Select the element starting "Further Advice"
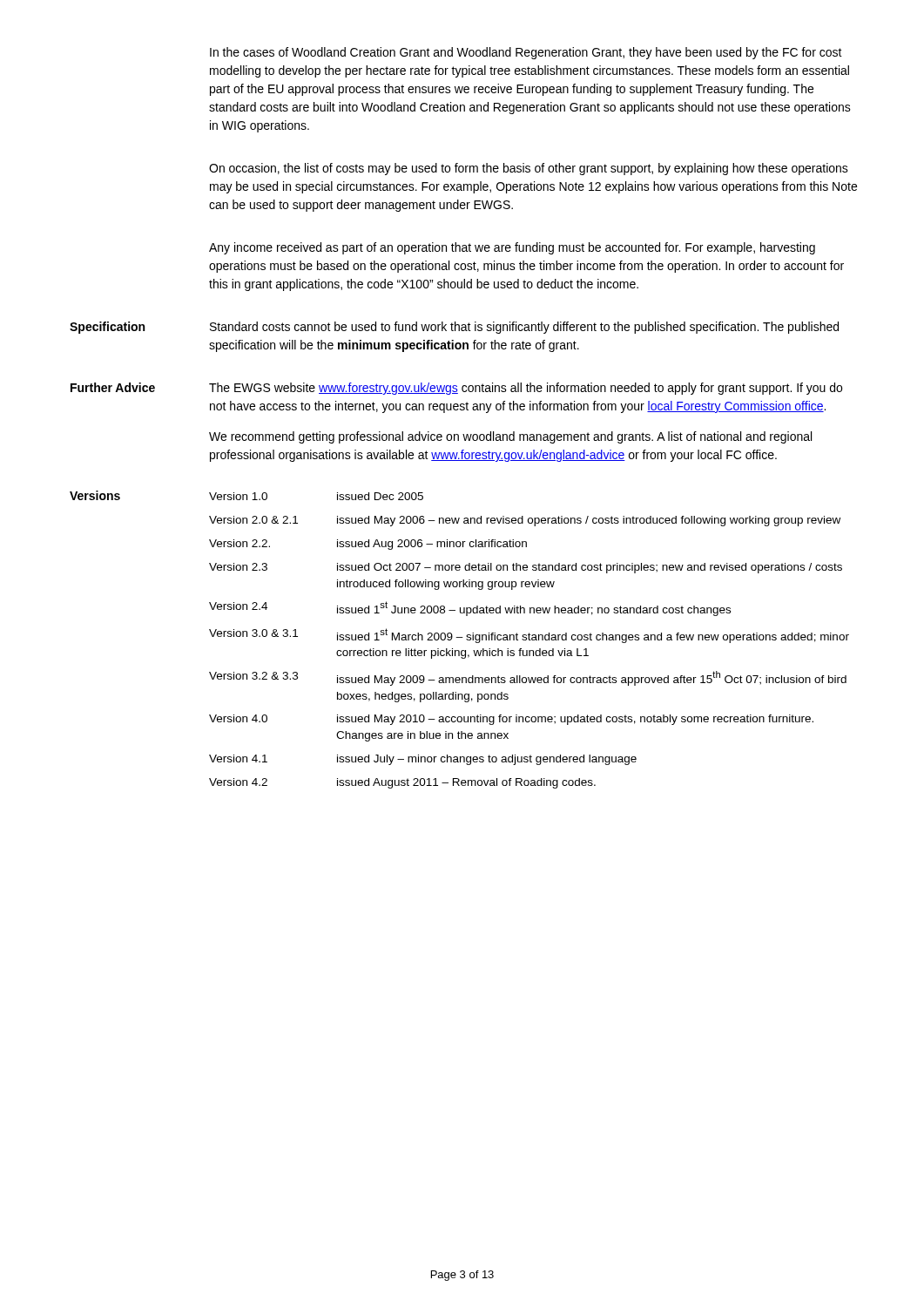Screen dimensions: 1307x924 112,388
